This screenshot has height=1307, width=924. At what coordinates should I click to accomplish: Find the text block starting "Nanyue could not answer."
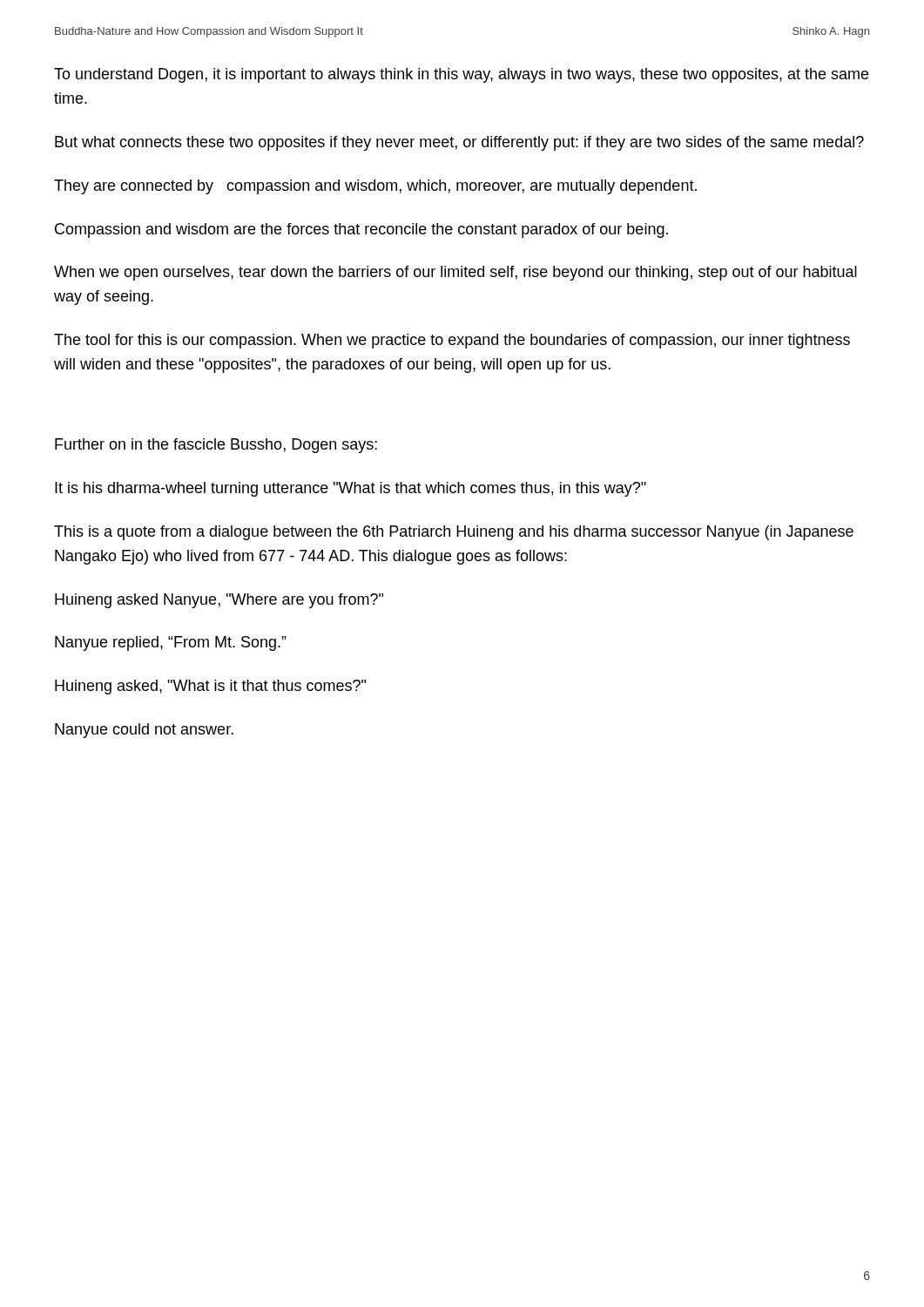(x=144, y=730)
